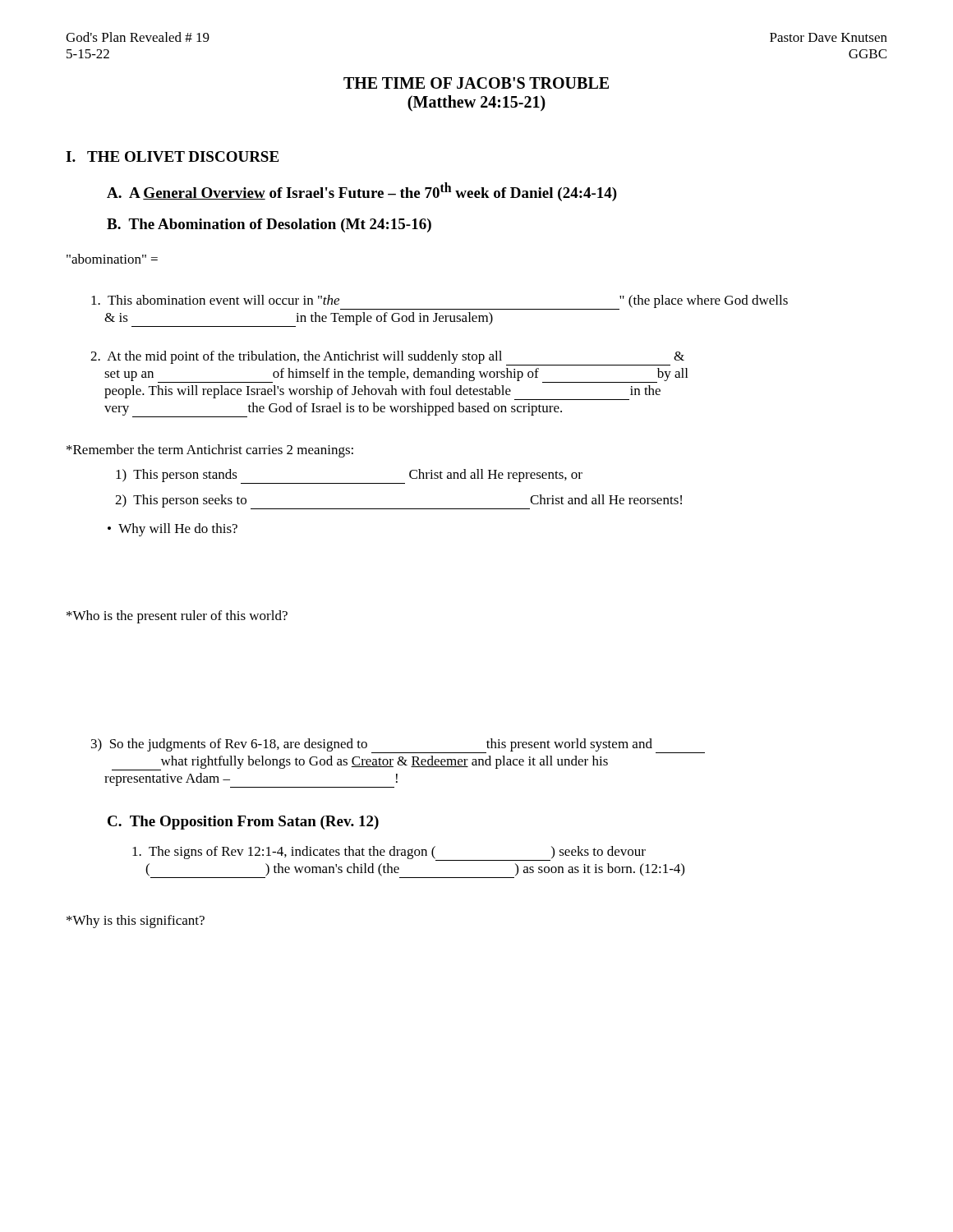Locate the block of text that opens with "2) This person seeks to Christ"
The height and width of the screenshot is (1232, 953).
tap(399, 501)
